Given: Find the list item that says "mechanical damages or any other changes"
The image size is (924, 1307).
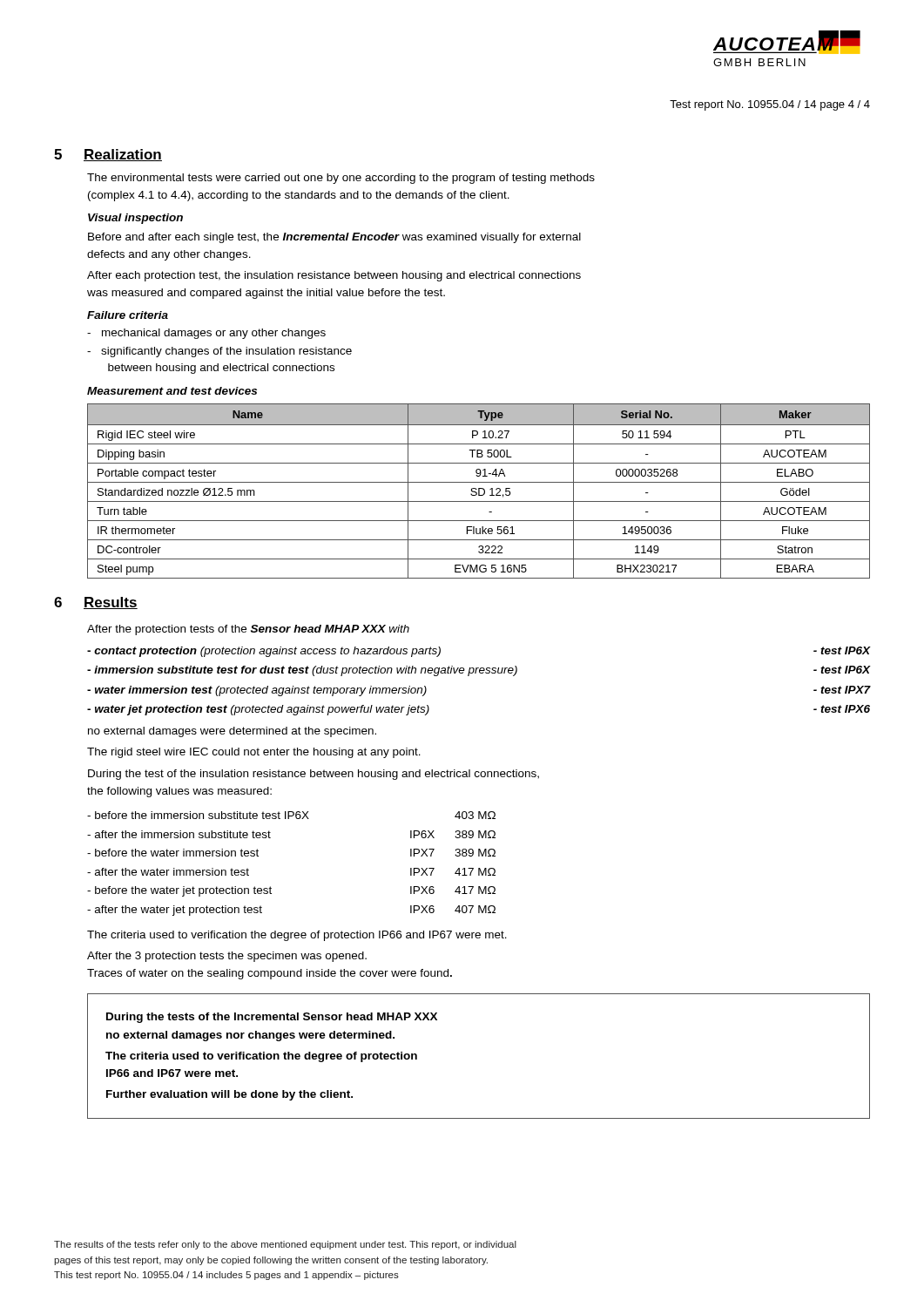Looking at the screenshot, I should 213,333.
